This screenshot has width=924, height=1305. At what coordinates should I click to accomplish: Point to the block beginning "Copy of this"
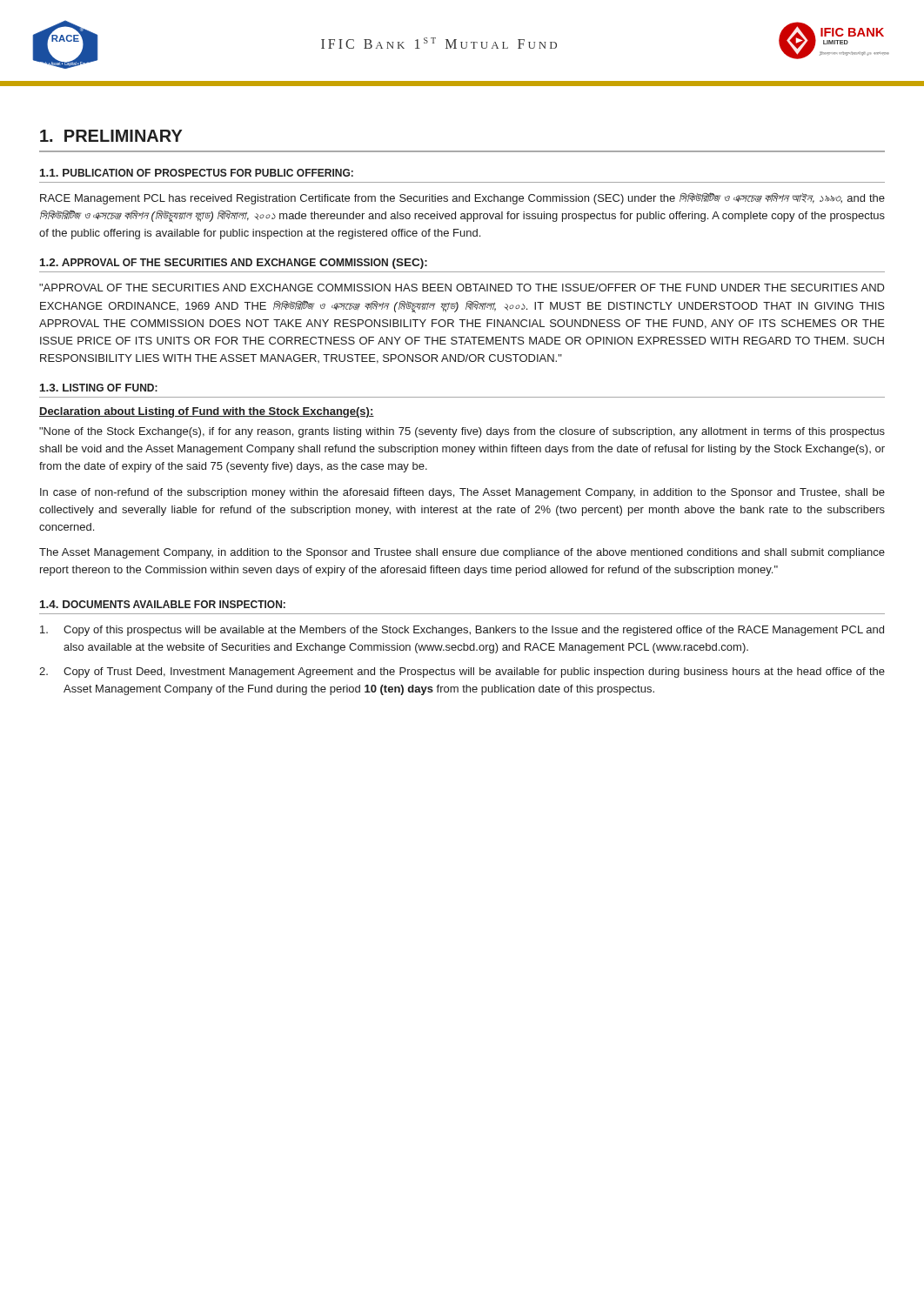[x=462, y=639]
